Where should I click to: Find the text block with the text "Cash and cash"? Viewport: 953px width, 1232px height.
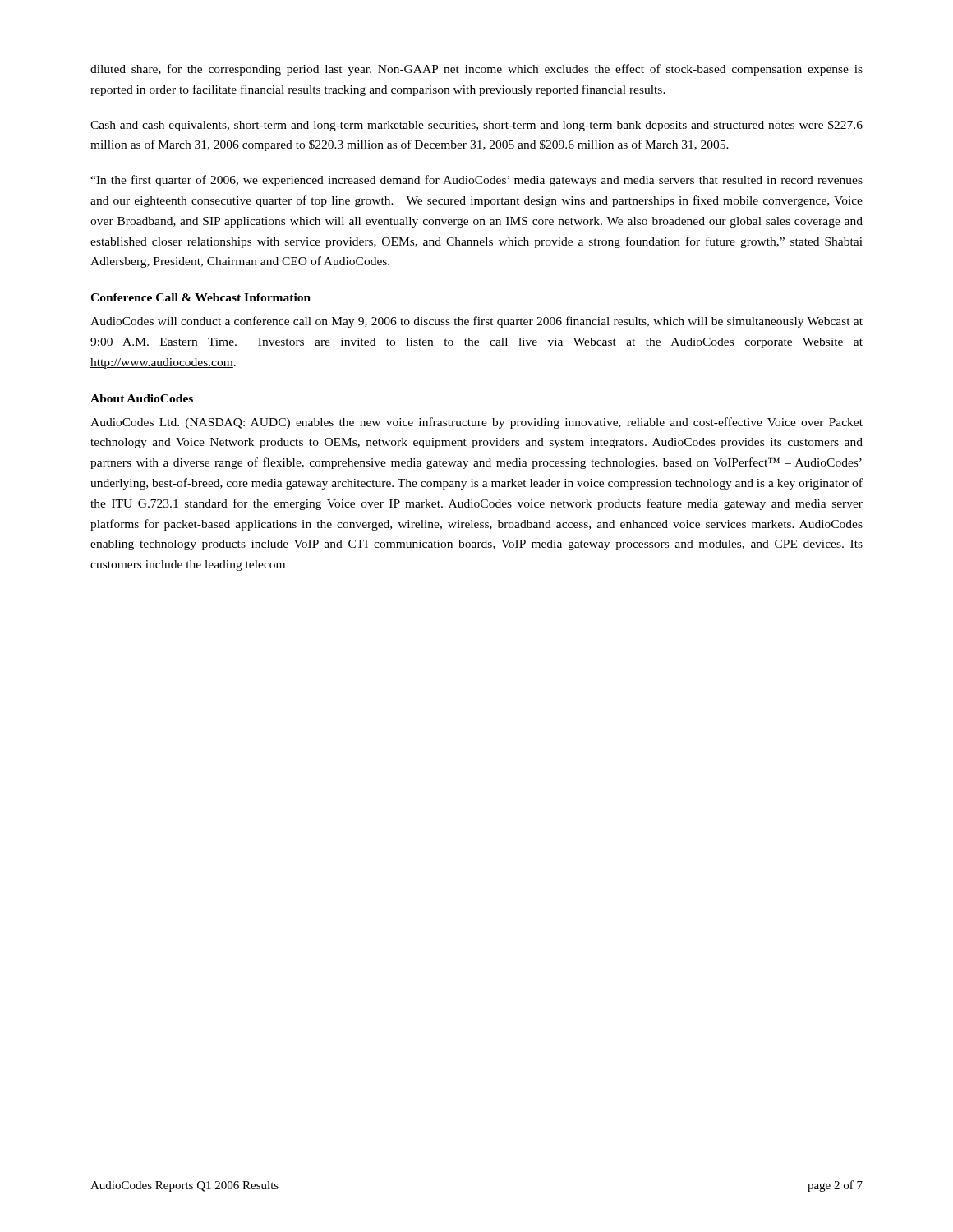[x=476, y=134]
